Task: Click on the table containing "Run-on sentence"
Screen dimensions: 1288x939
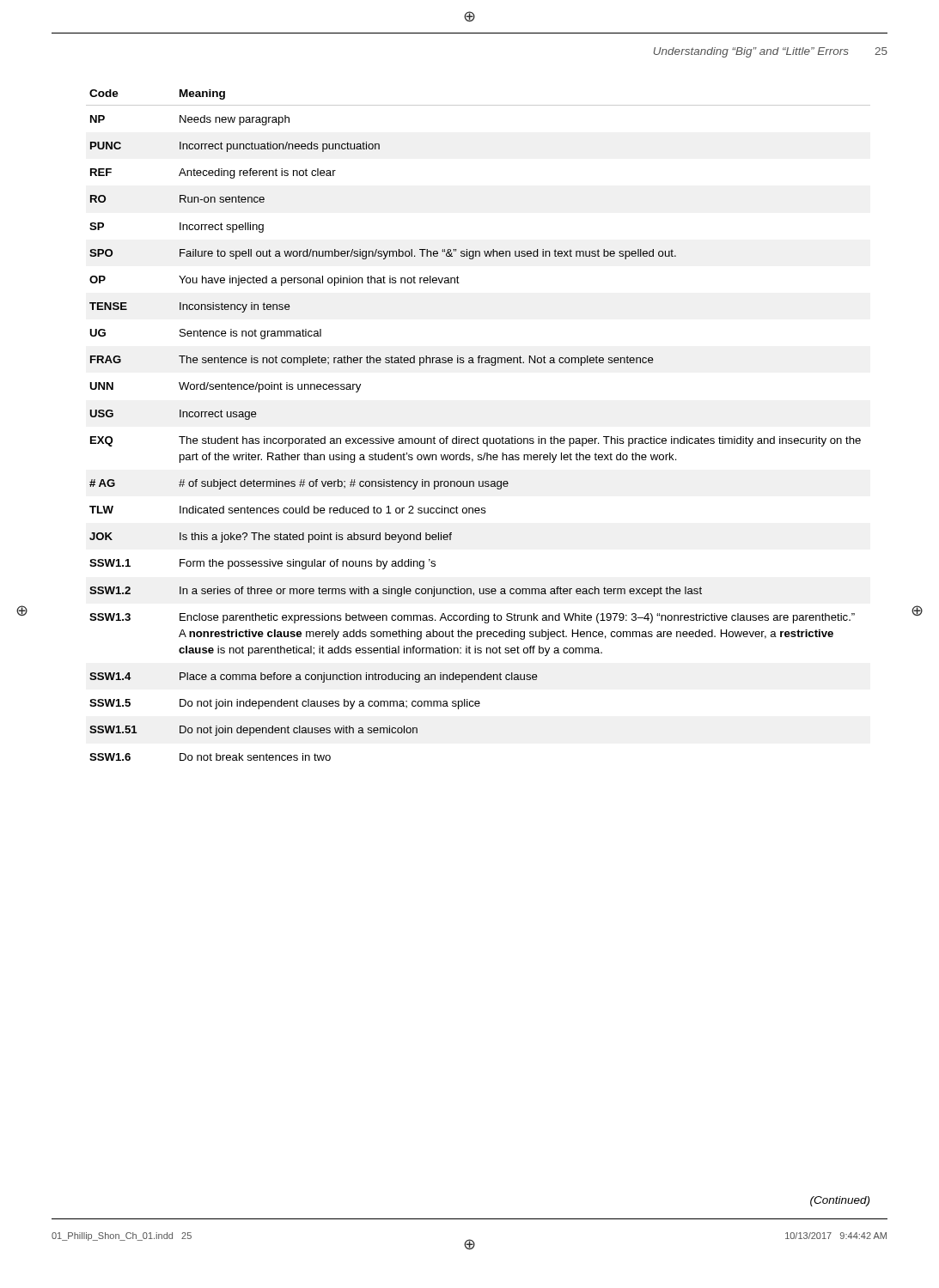Action: point(478,426)
